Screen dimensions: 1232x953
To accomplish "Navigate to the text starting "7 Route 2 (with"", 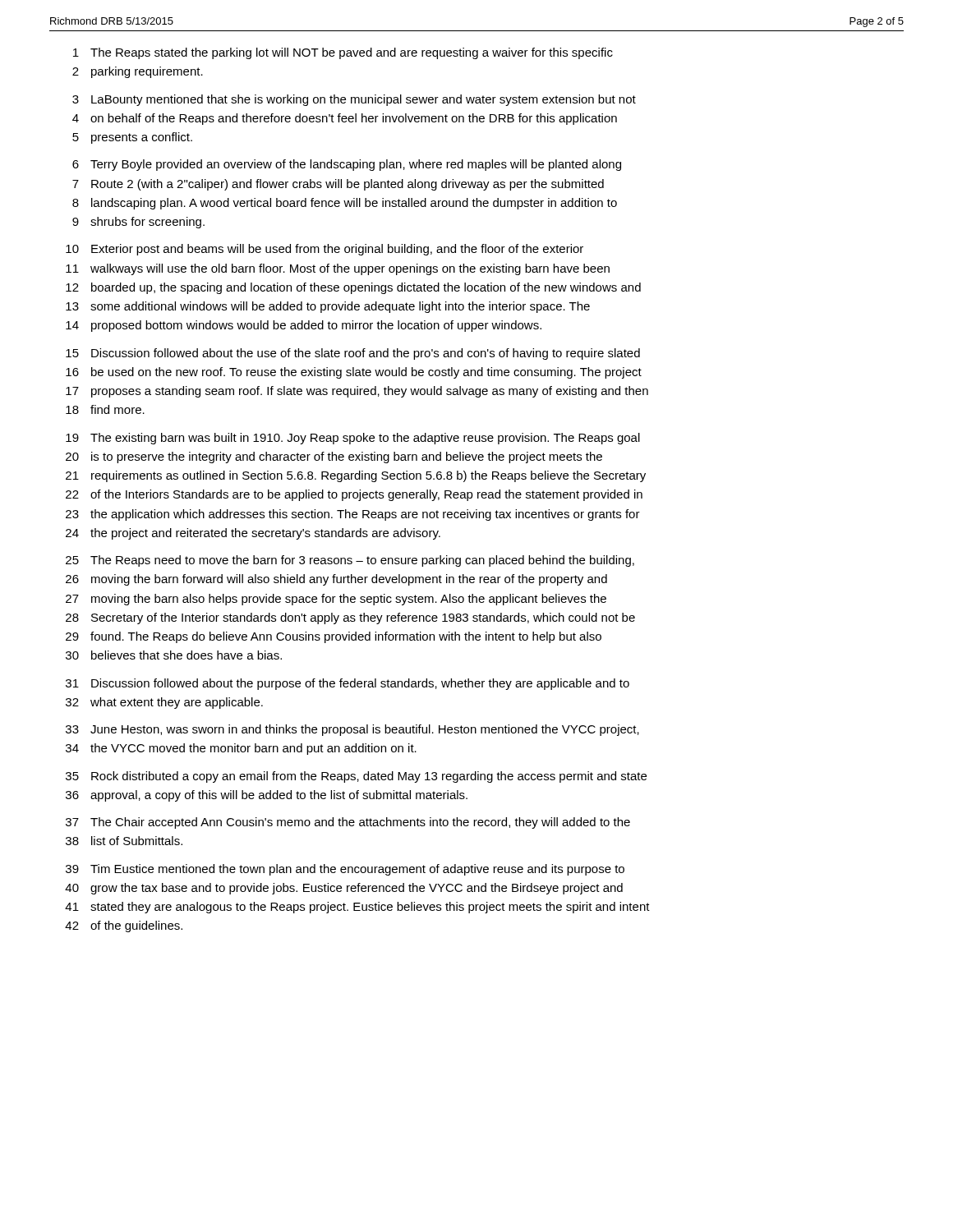I will (476, 183).
